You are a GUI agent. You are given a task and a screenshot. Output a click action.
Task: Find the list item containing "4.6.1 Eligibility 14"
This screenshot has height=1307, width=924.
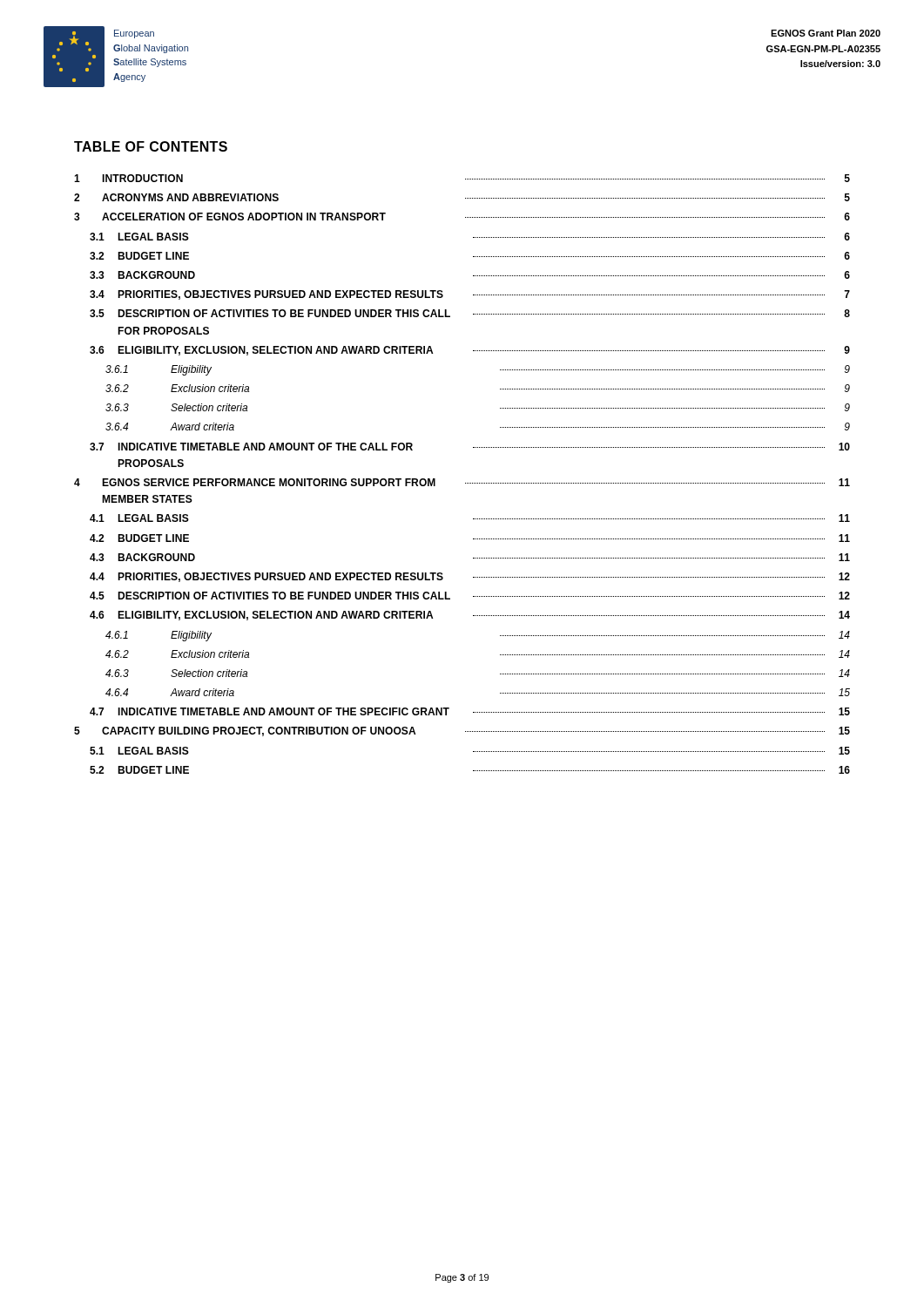tap(119, 636)
